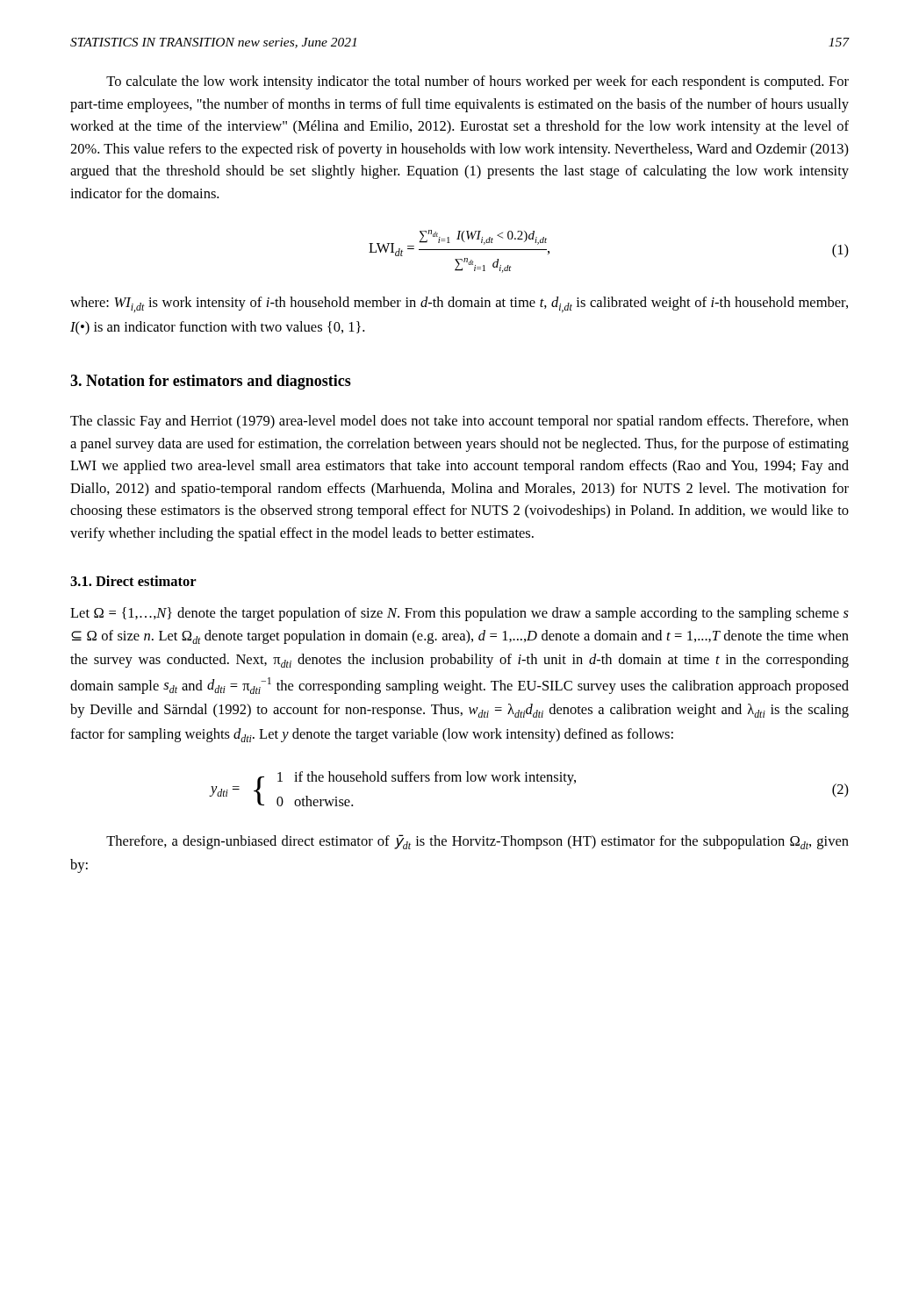Image resolution: width=919 pixels, height=1316 pixels.
Task: Locate the region starting "3. Notation for estimators and diagnostics"
Action: coord(210,381)
